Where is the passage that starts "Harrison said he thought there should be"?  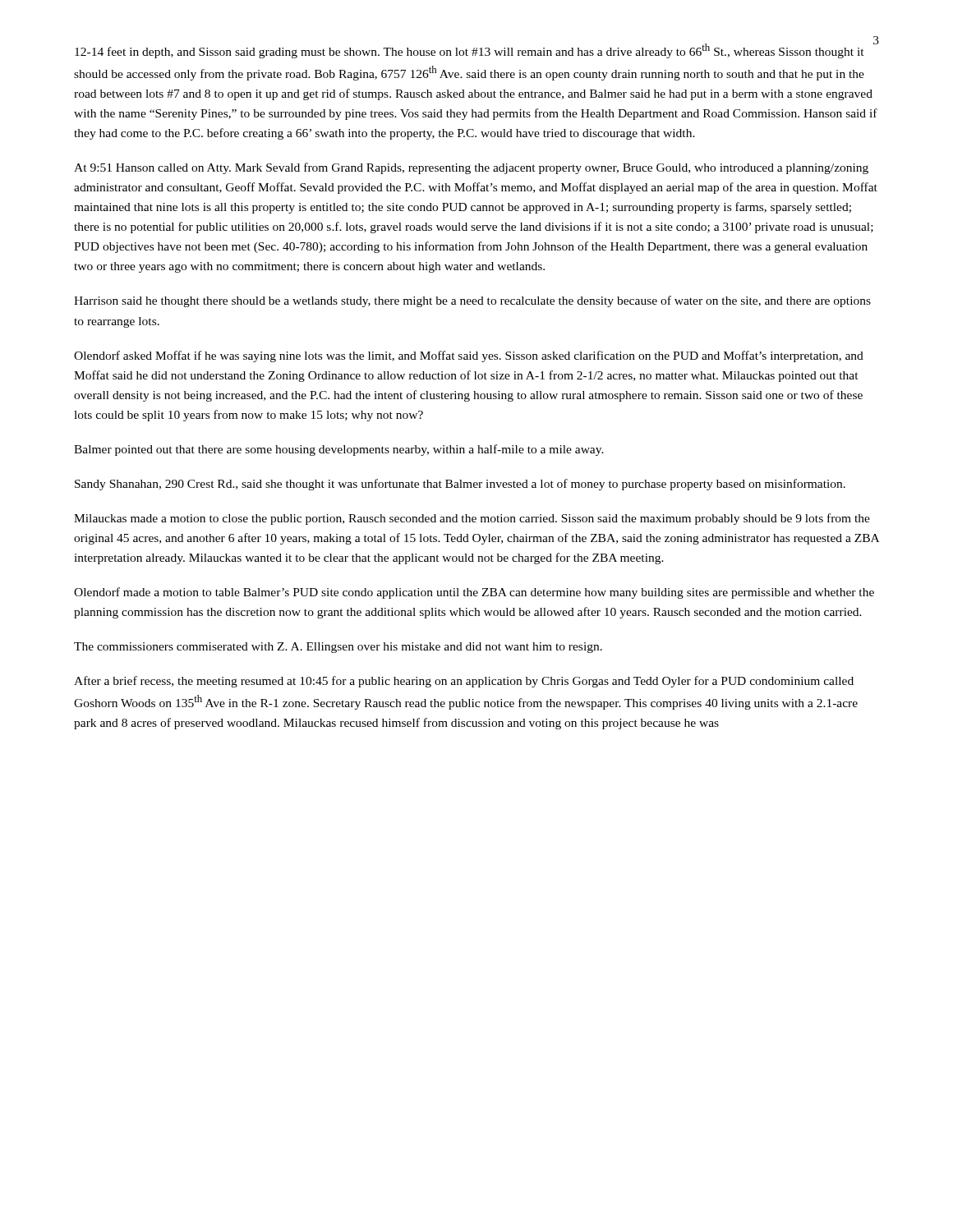(x=472, y=310)
